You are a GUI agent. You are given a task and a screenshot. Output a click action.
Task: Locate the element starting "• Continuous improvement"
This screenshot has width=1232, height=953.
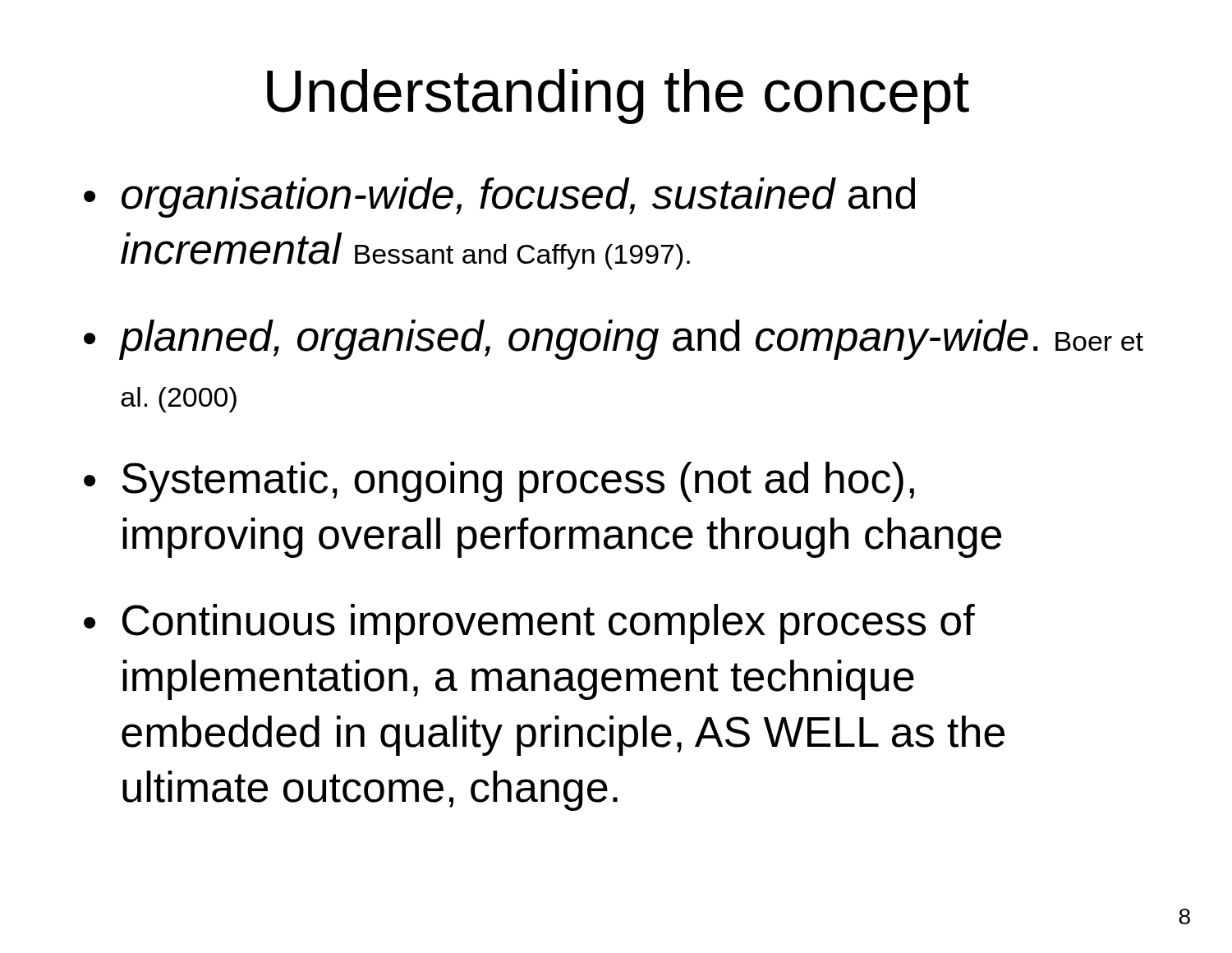click(544, 705)
